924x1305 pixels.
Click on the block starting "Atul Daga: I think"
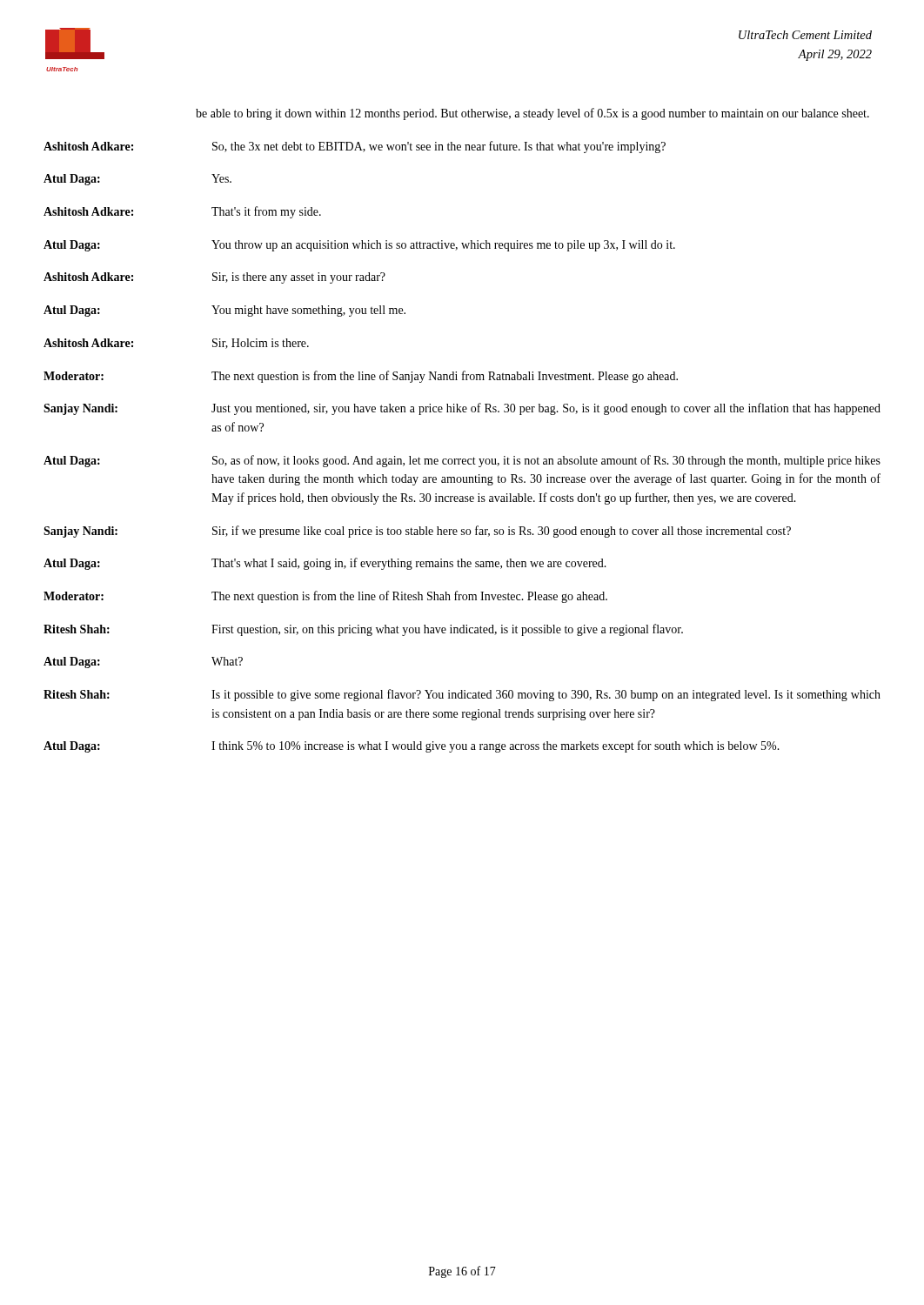click(462, 747)
